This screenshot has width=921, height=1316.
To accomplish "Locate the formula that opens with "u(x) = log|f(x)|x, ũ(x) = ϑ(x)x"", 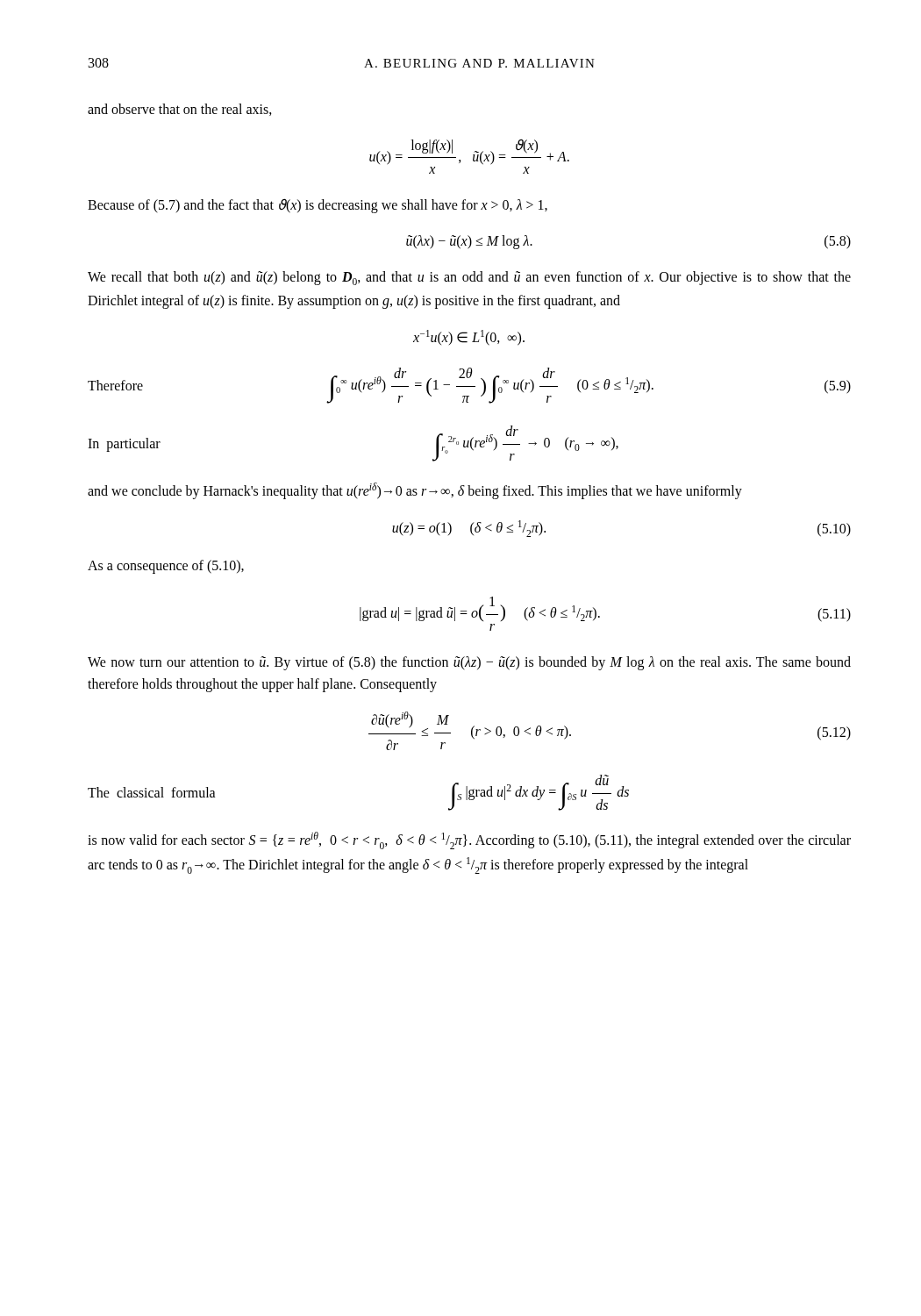I will (469, 158).
